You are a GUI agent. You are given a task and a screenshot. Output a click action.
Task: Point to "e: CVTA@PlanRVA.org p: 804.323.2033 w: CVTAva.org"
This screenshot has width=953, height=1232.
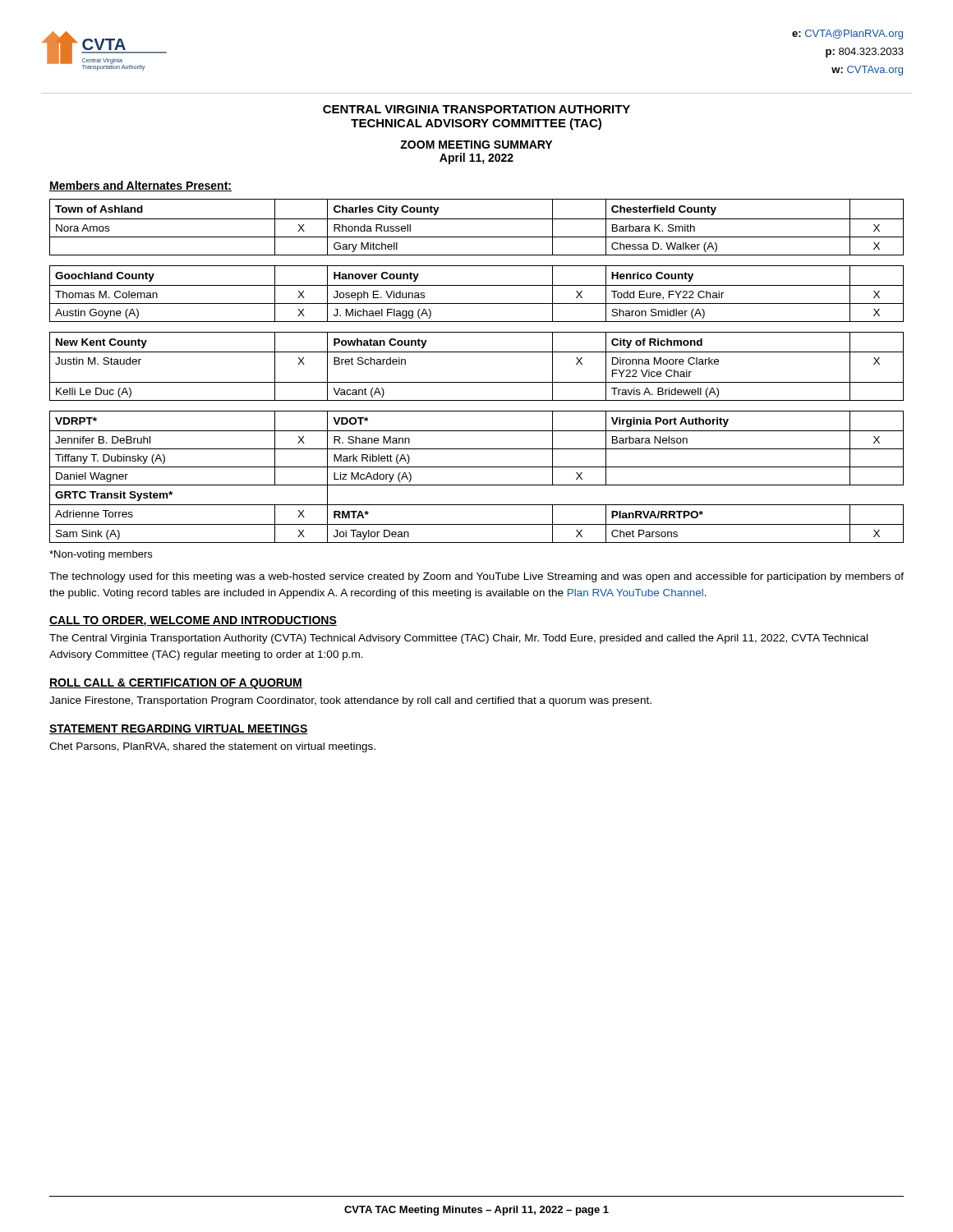pyautogui.click(x=848, y=51)
